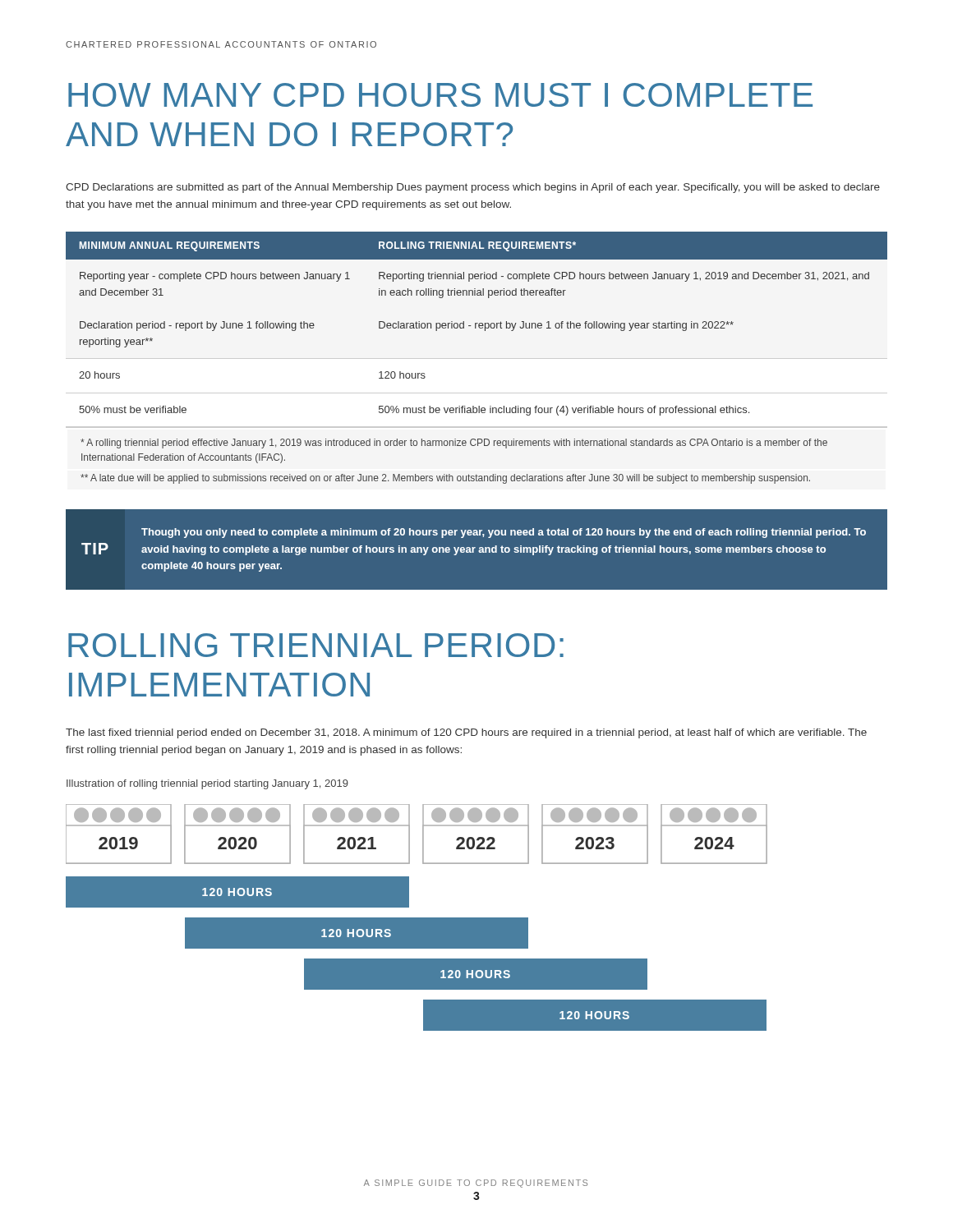This screenshot has width=953, height=1232.
Task: Click the infographic
Action: pos(476,933)
